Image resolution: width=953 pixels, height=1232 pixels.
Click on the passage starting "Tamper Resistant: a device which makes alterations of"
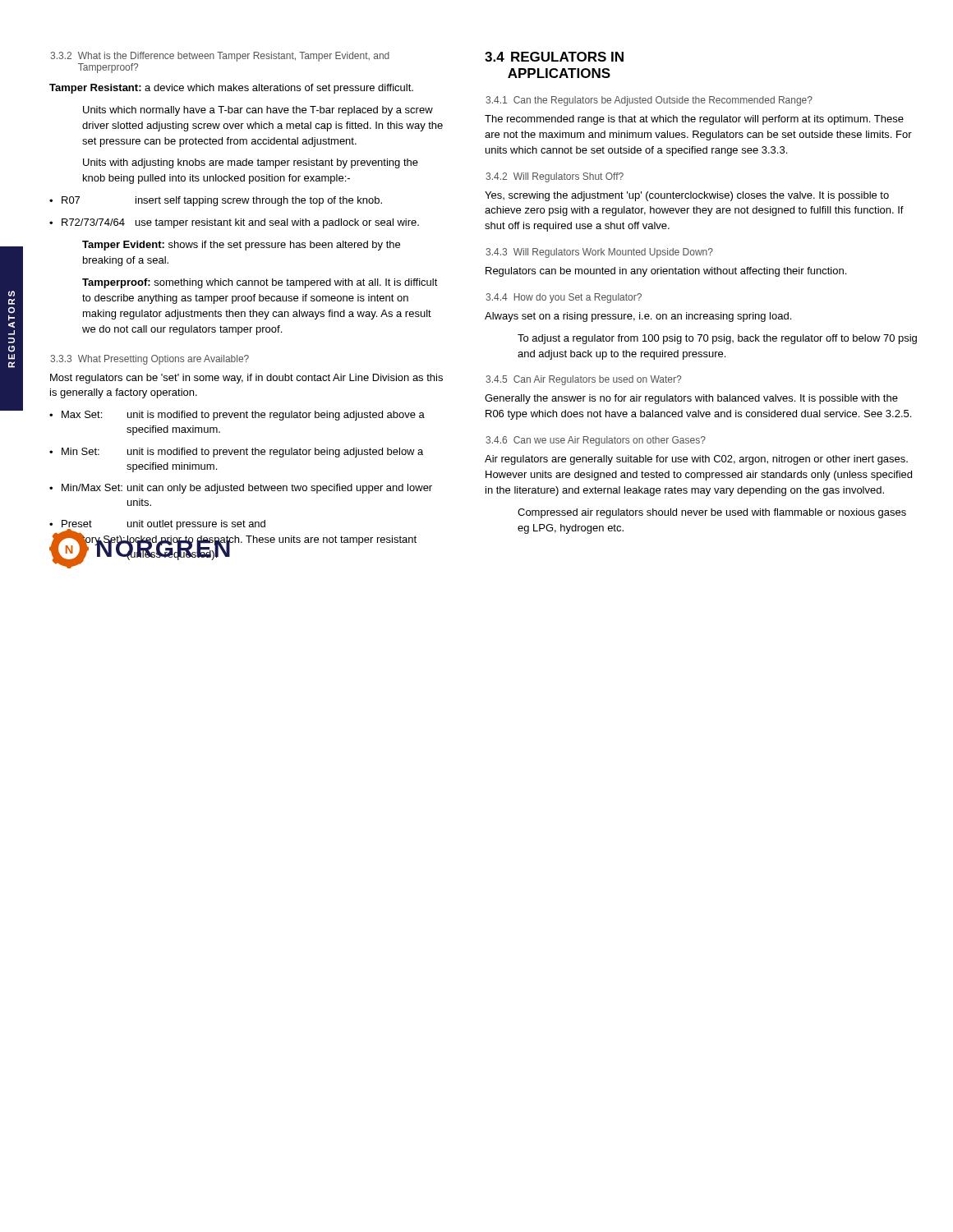[x=246, y=88]
